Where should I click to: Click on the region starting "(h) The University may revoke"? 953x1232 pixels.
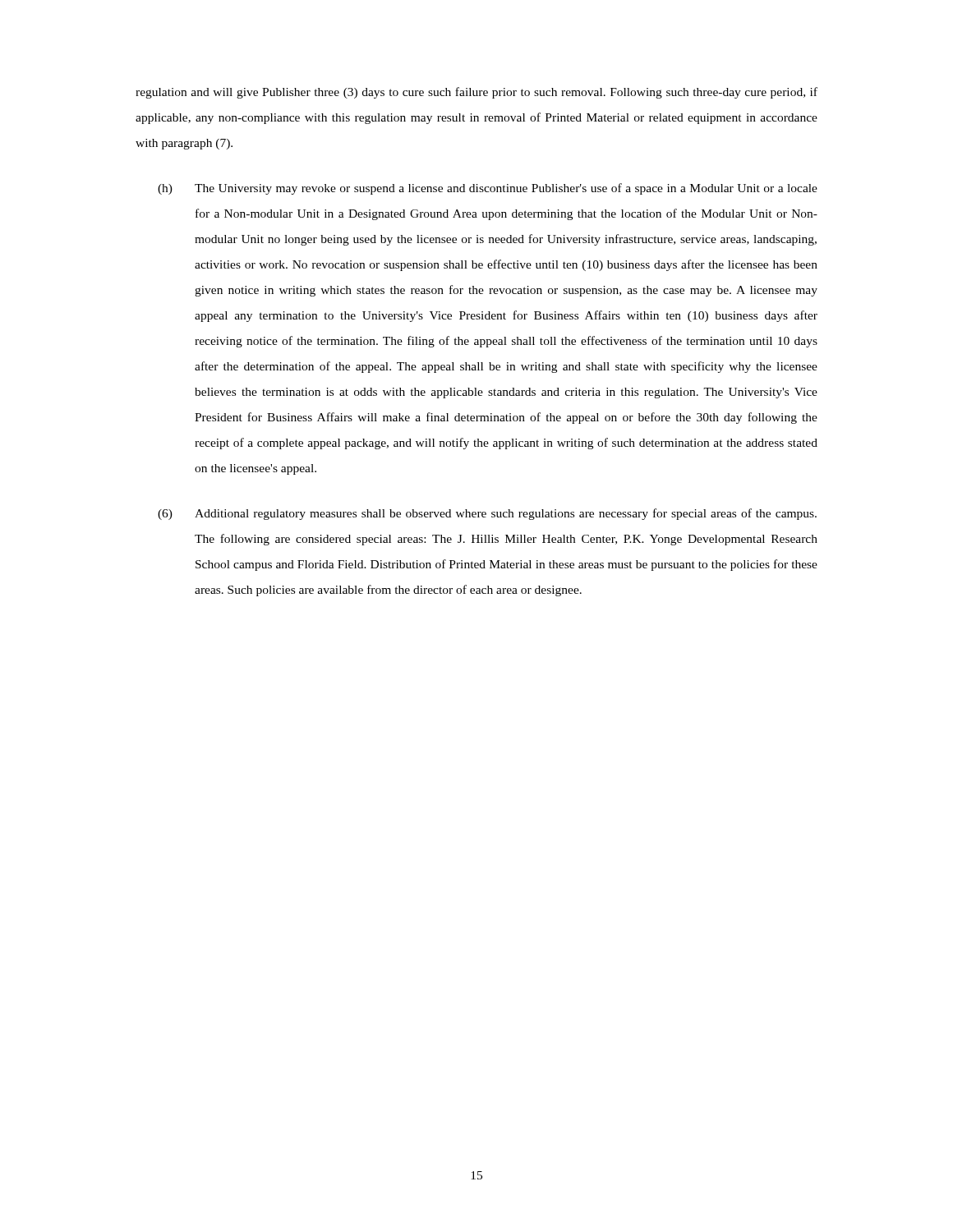point(476,327)
